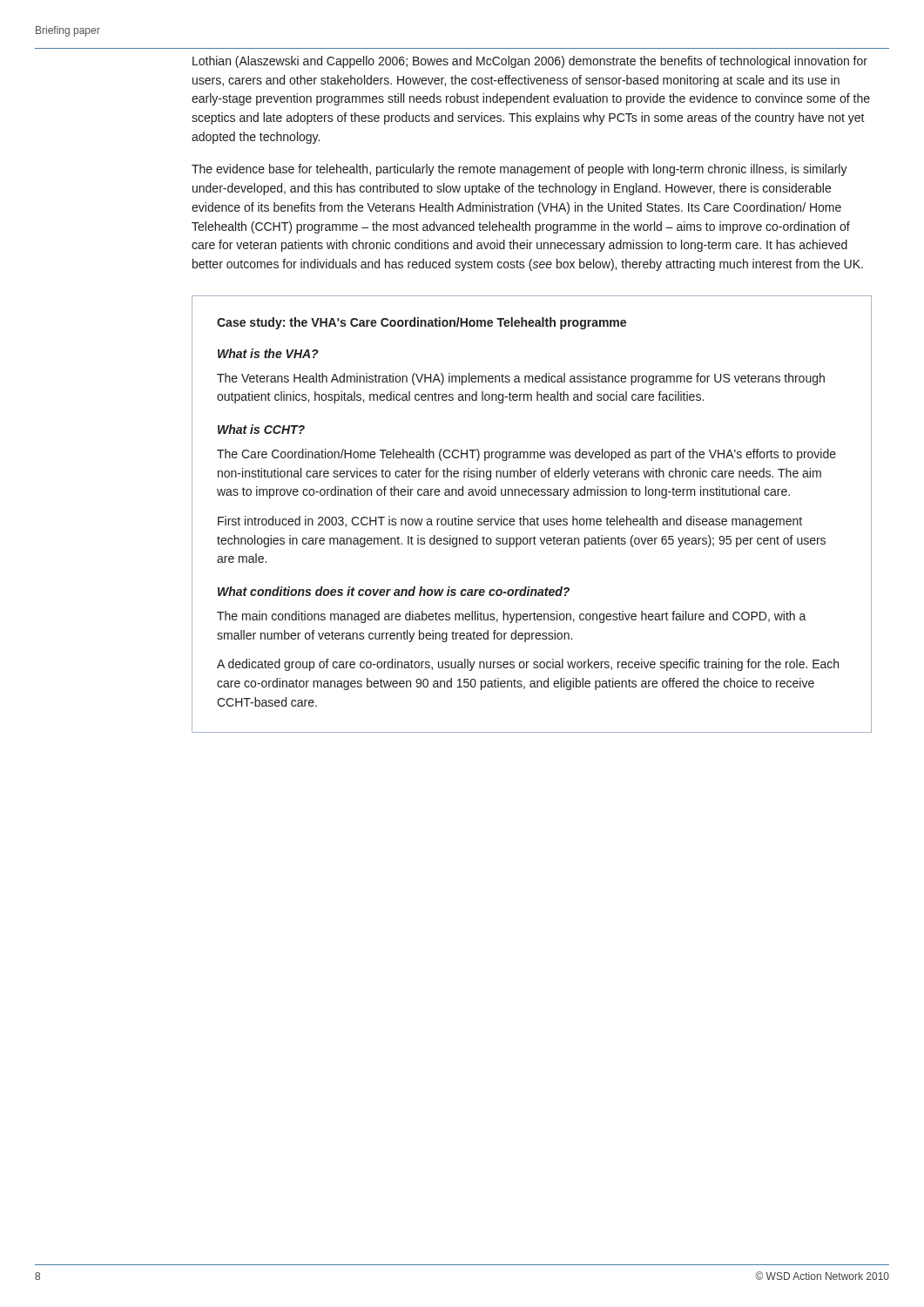Point to the block beginning "Lothian (Alaszewski and Cappello 2006; Bowes and"

[531, 99]
